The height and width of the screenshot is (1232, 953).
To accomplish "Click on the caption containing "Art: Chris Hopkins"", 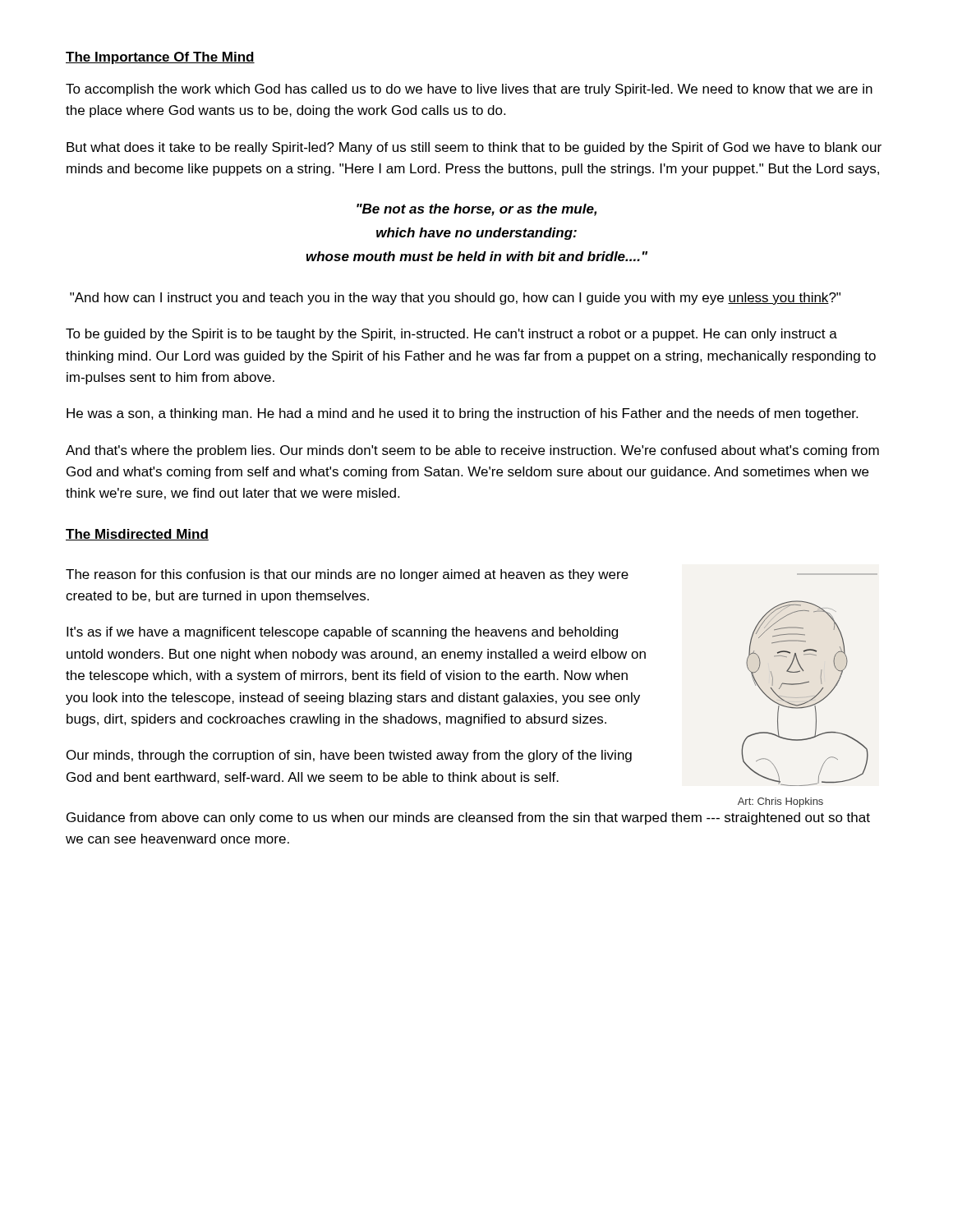I will pos(780,801).
